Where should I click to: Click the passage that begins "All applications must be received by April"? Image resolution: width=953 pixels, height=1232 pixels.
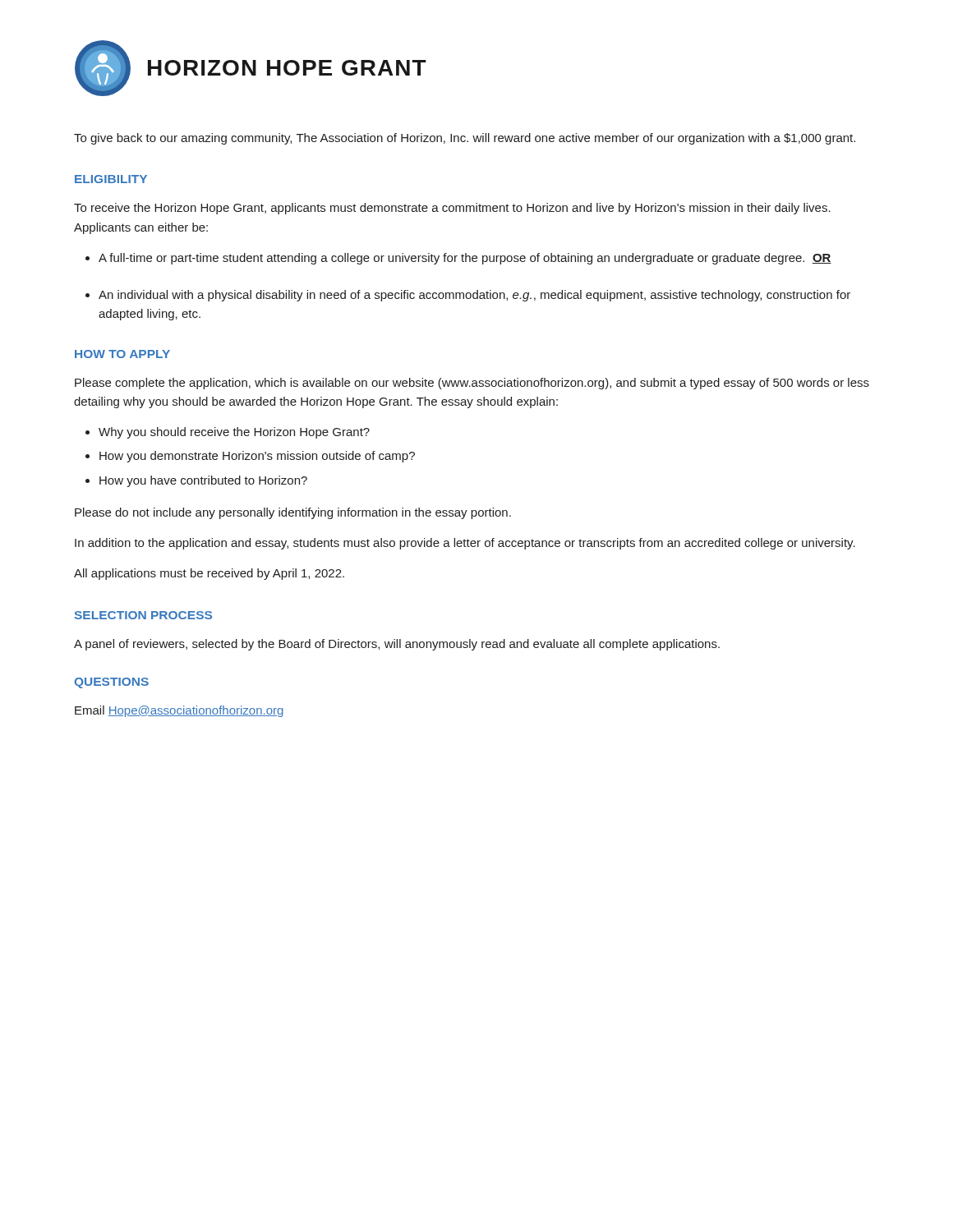click(210, 573)
